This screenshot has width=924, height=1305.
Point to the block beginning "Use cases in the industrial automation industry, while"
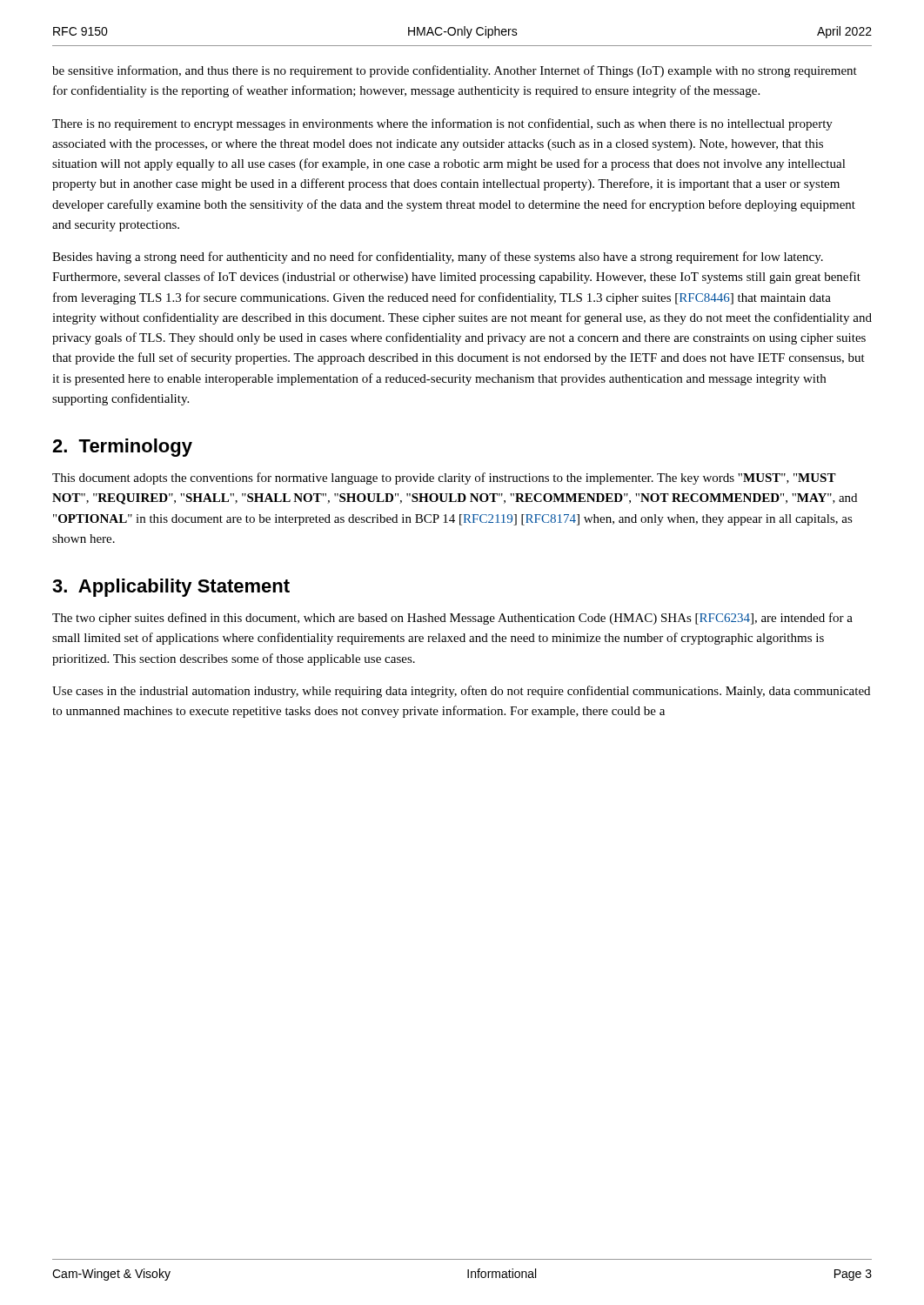461,701
